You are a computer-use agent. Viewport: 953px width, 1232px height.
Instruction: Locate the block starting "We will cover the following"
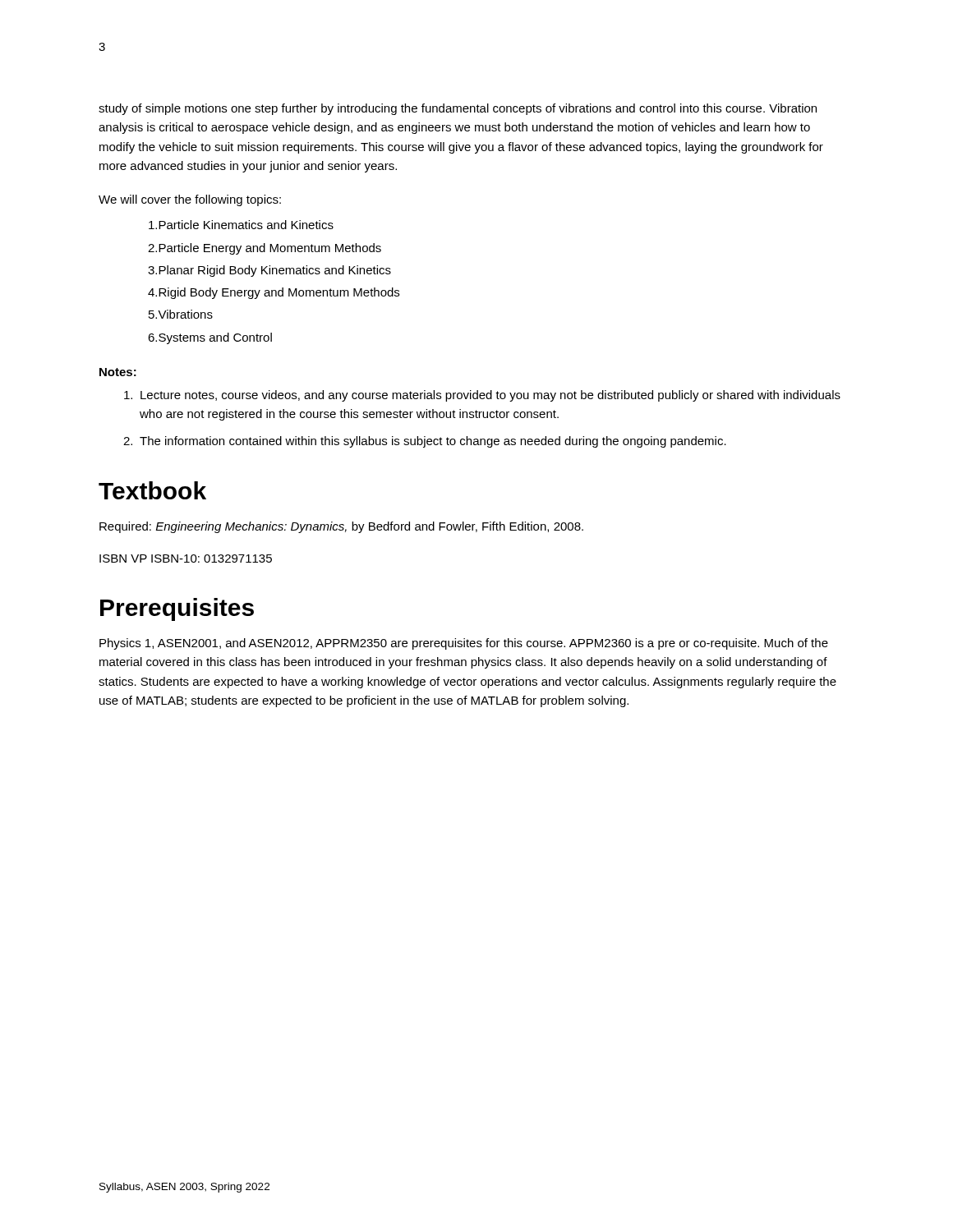(190, 199)
